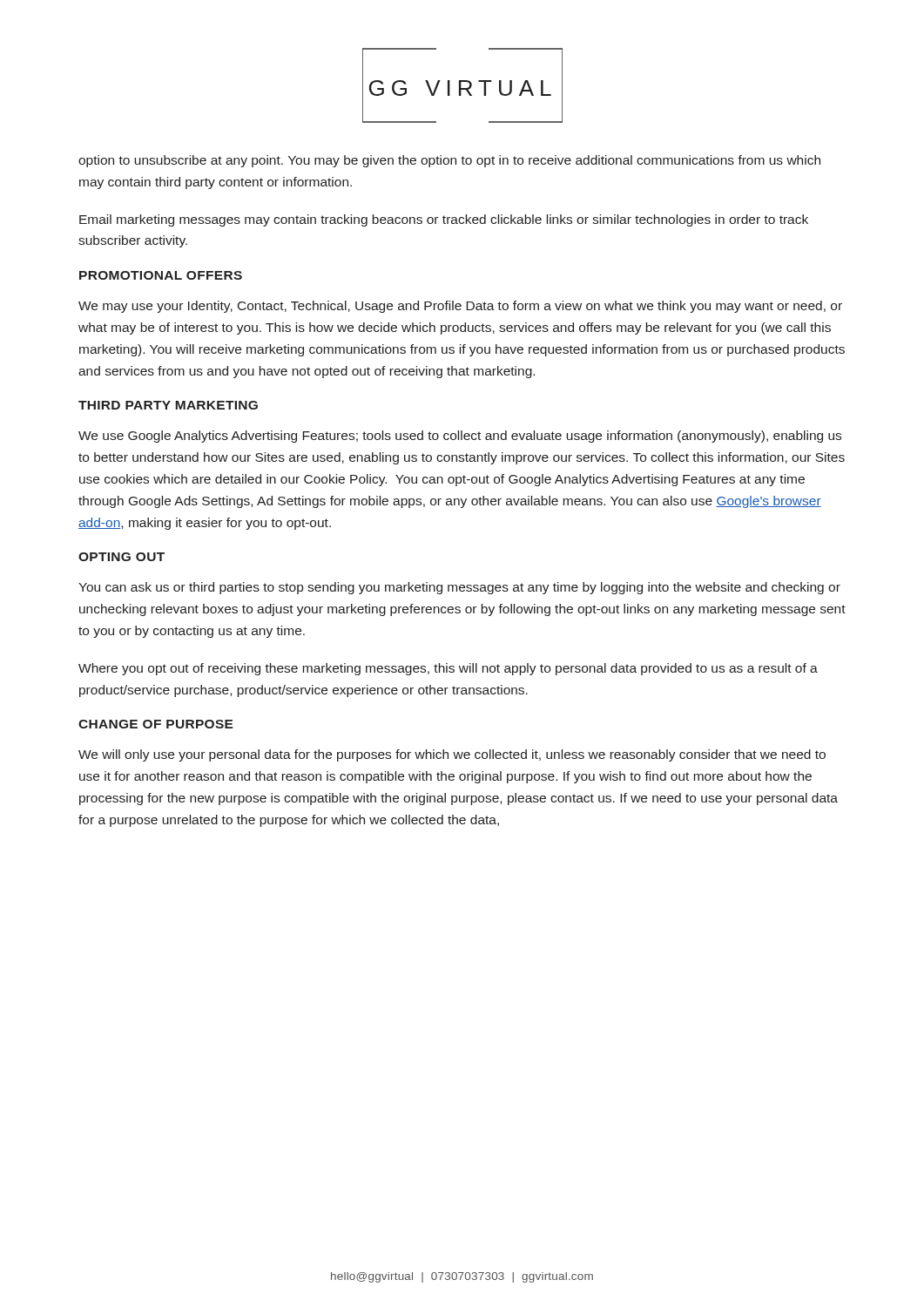Click on the logo
This screenshot has width=924, height=1307.
point(462,75)
